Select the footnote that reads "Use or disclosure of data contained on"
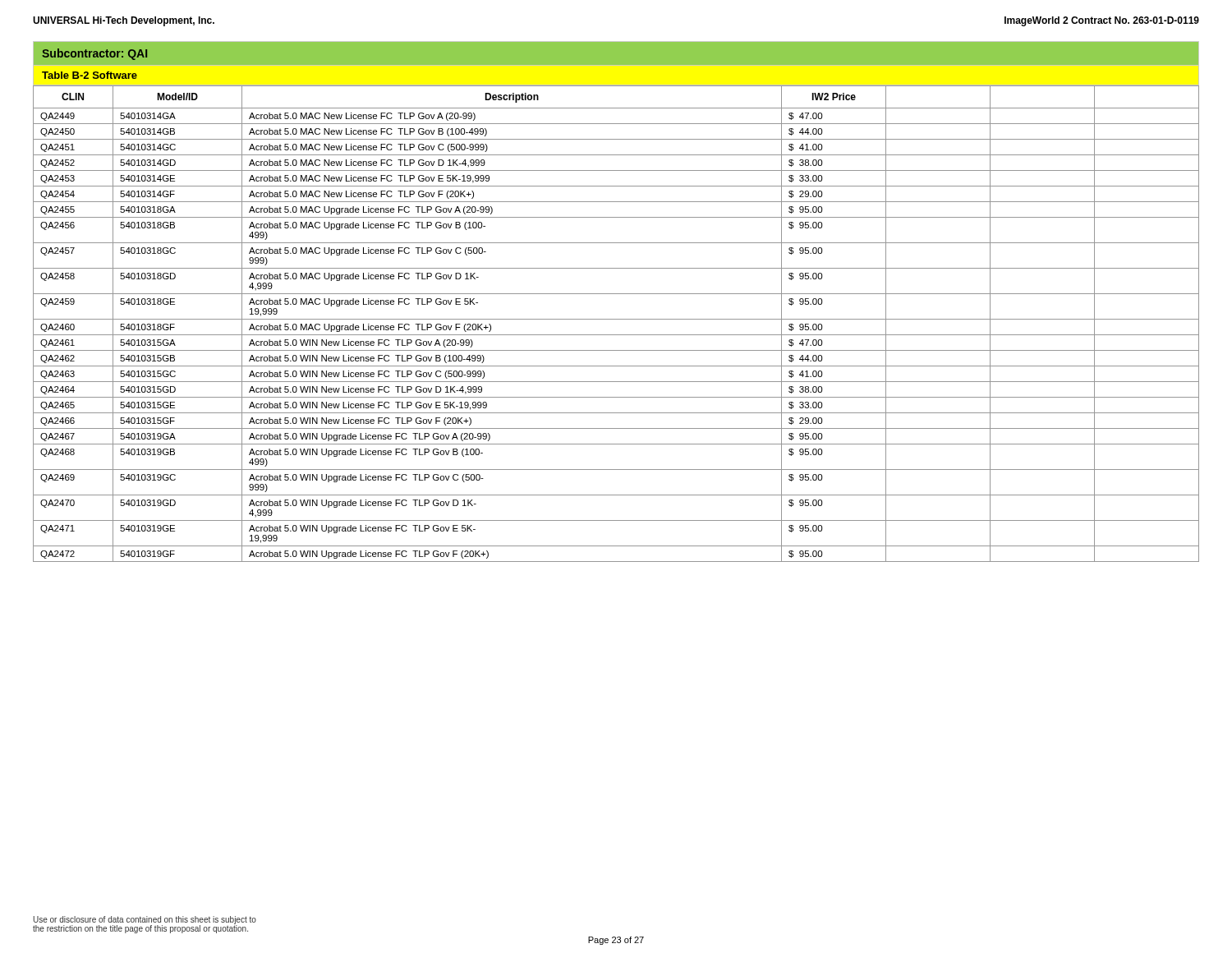This screenshot has width=1232, height=953. (616, 930)
